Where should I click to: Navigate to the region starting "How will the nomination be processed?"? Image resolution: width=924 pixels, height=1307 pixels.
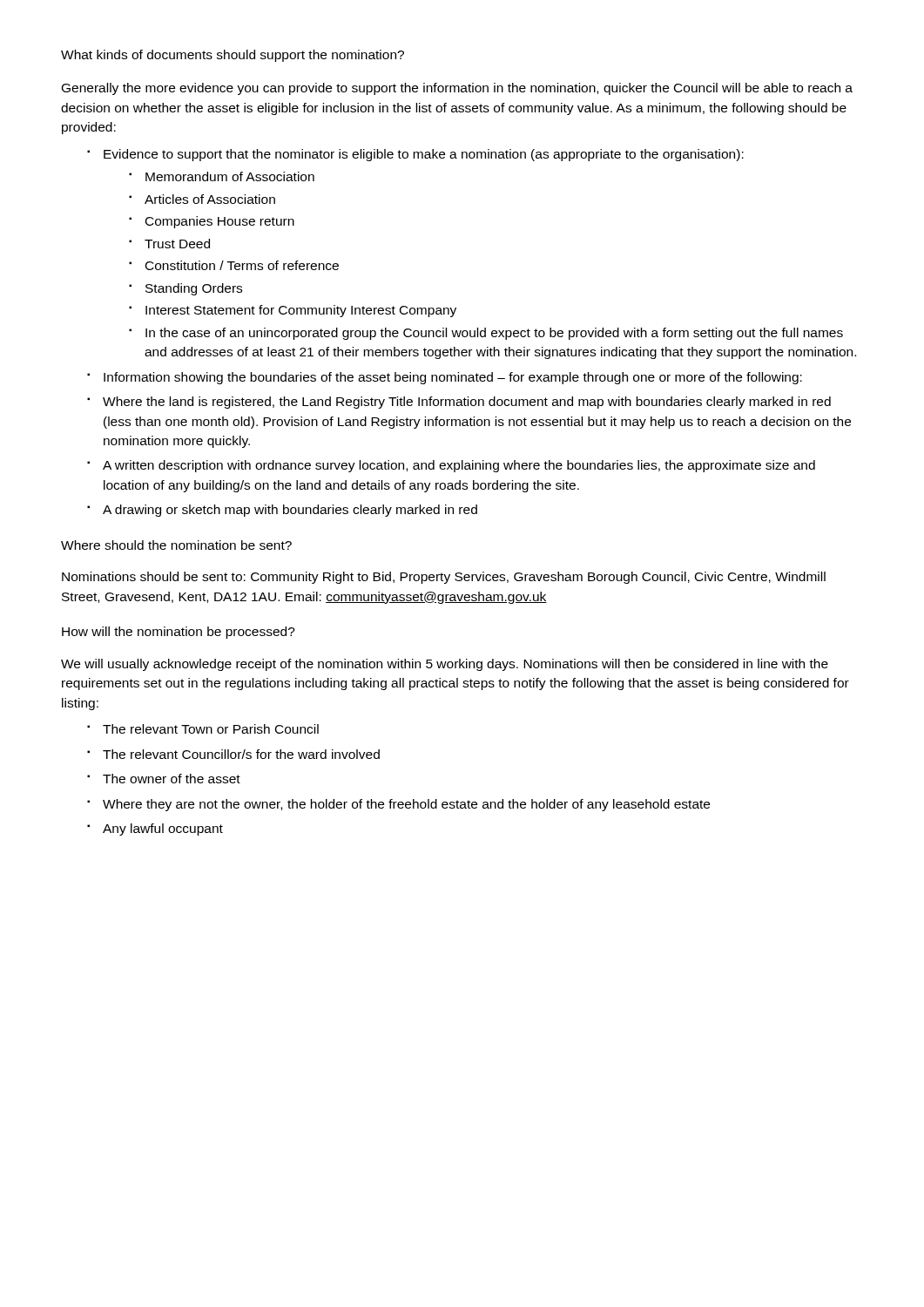tap(178, 631)
